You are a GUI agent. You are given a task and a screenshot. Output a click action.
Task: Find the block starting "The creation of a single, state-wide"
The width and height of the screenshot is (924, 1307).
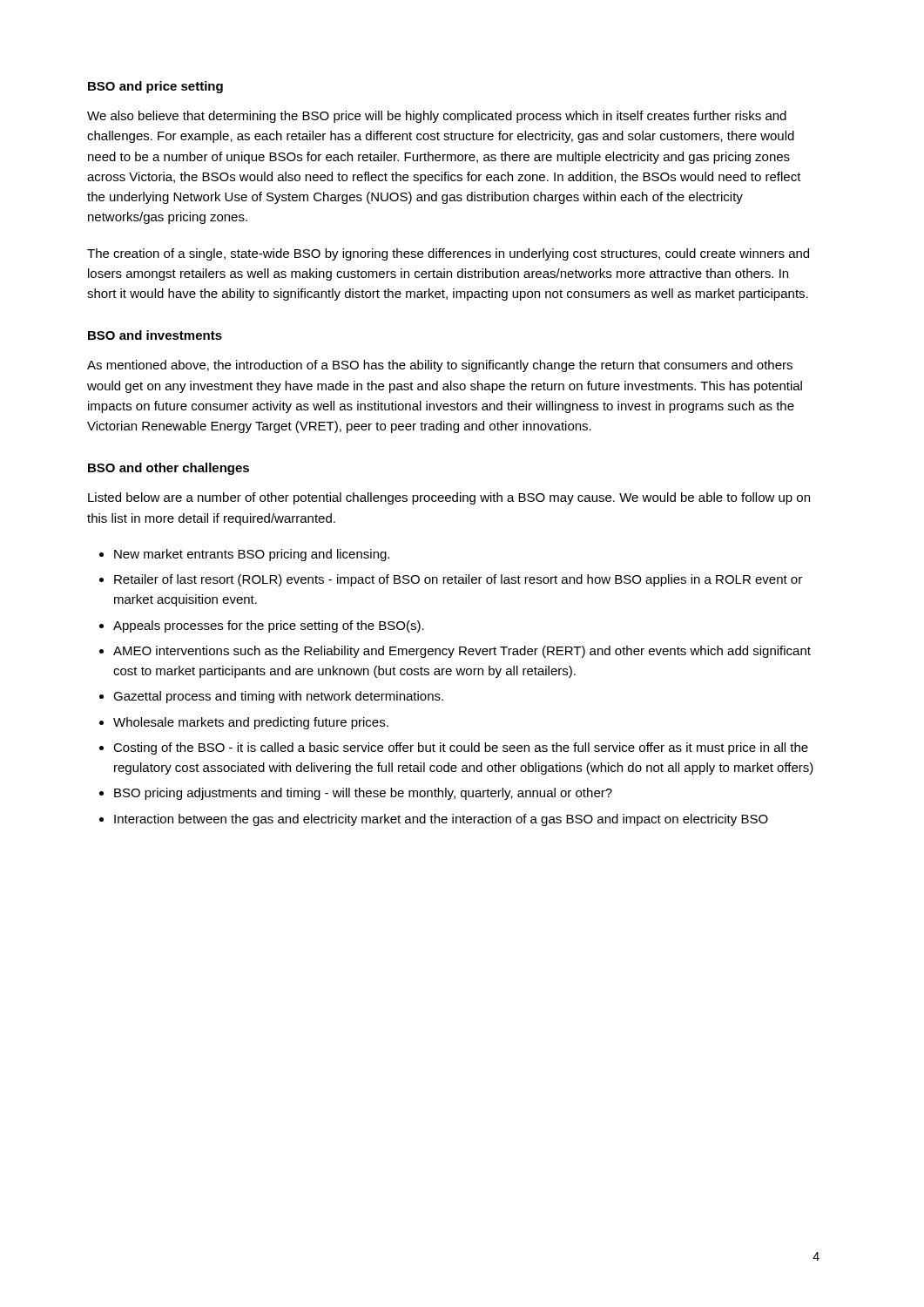coord(449,273)
